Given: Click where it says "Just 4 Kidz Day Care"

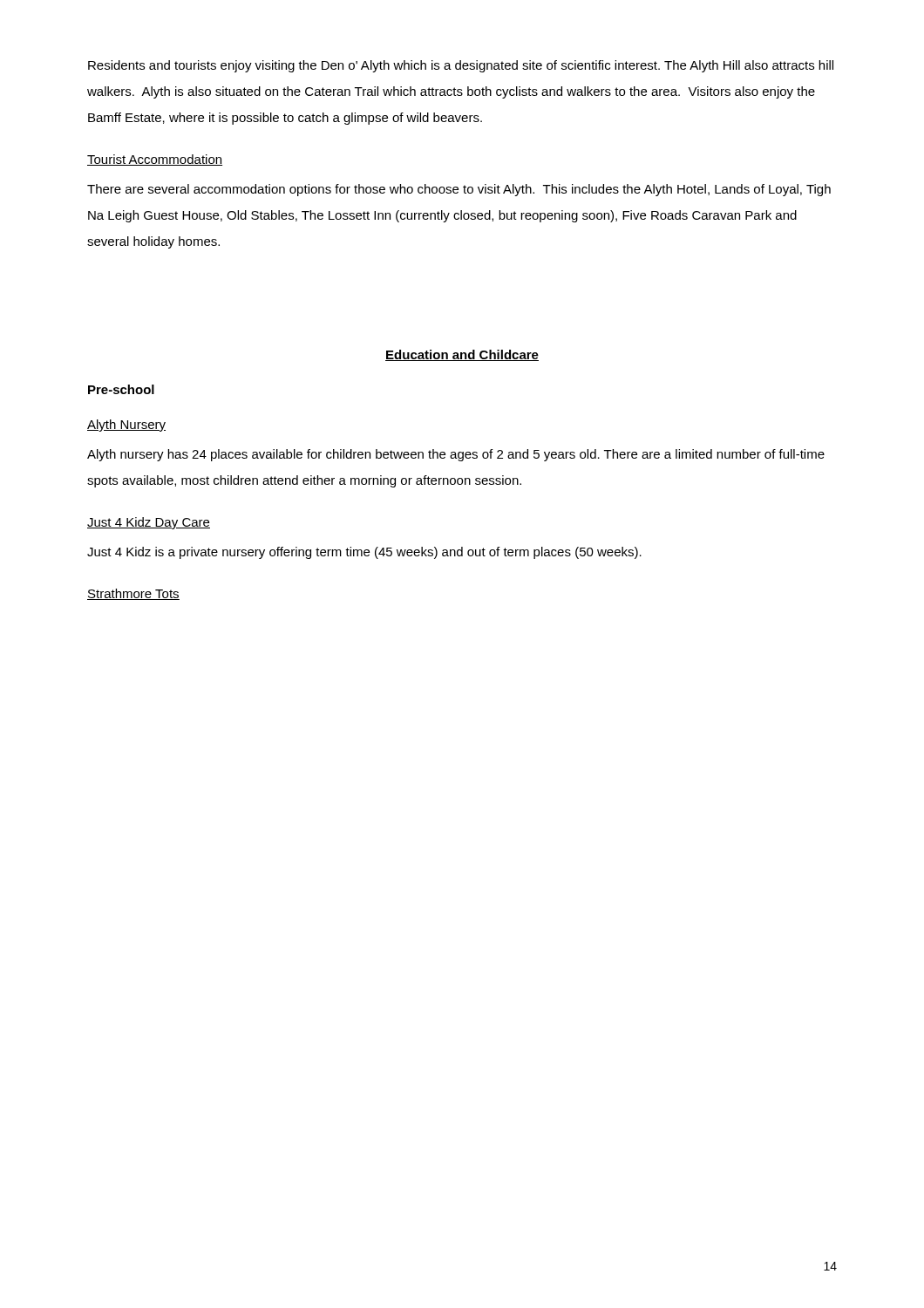Looking at the screenshot, I should (149, 522).
